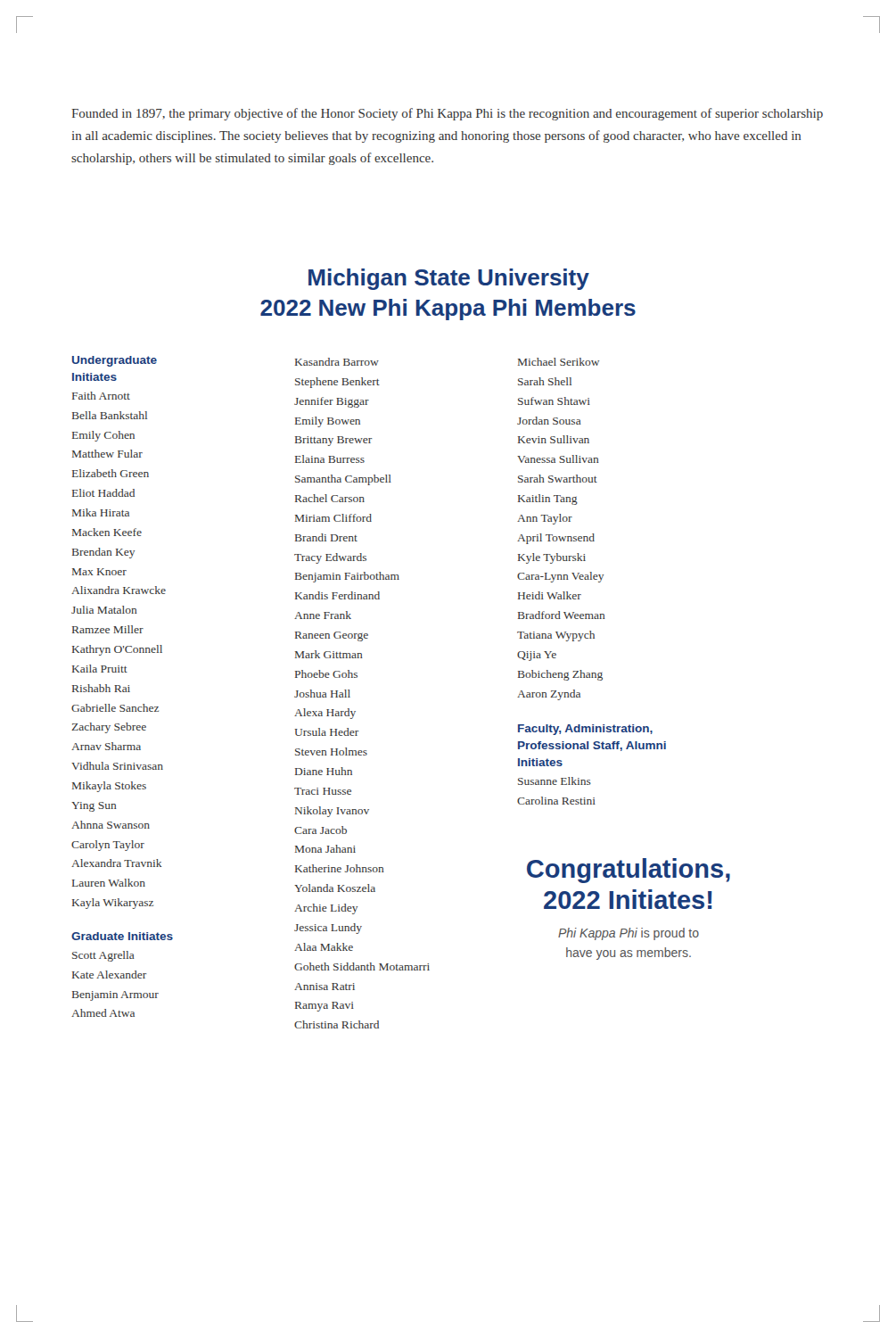Find the text starting "Archie Lidey"
The width and height of the screenshot is (896, 1338).
click(326, 908)
